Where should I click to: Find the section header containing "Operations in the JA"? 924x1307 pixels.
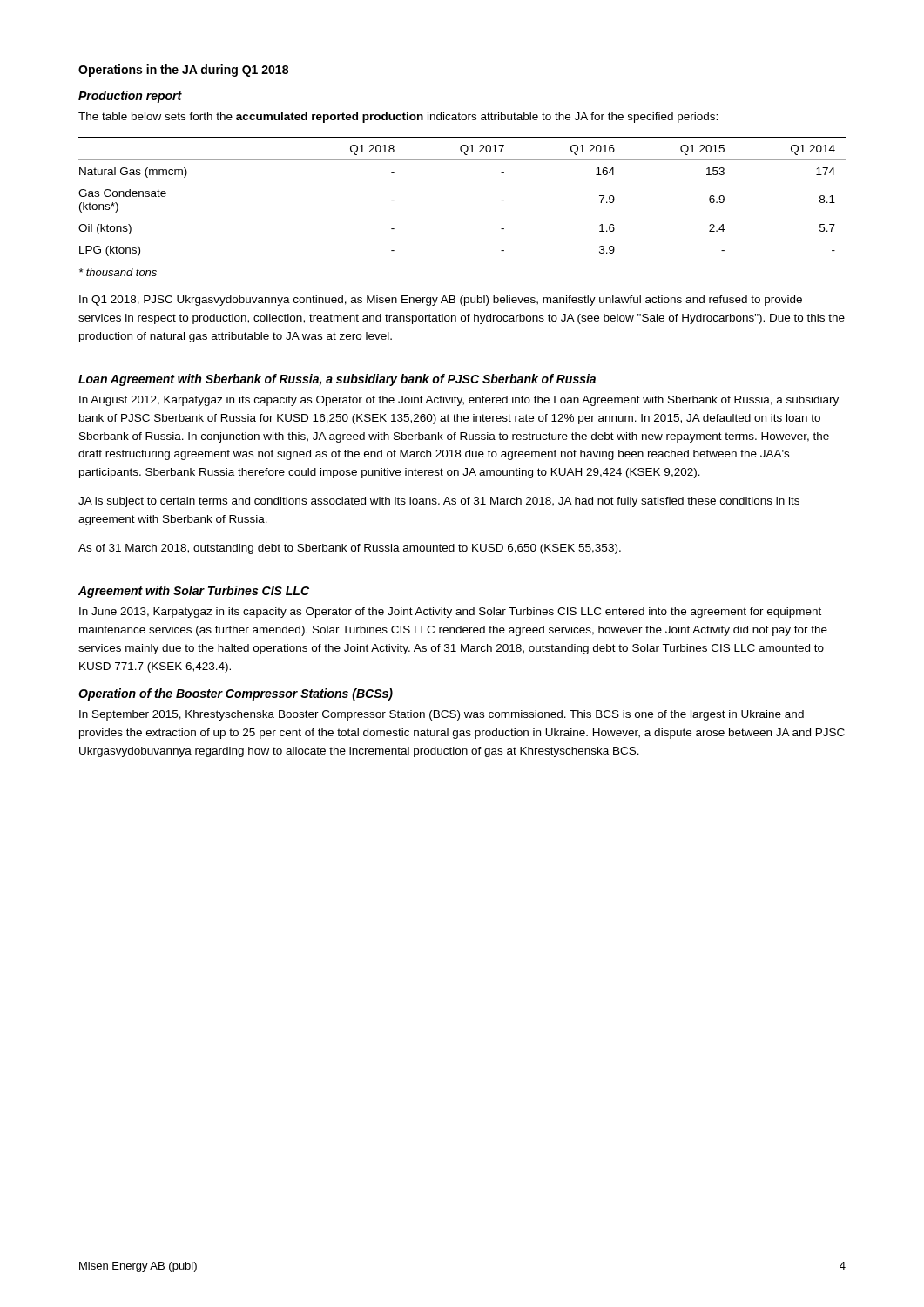184,70
